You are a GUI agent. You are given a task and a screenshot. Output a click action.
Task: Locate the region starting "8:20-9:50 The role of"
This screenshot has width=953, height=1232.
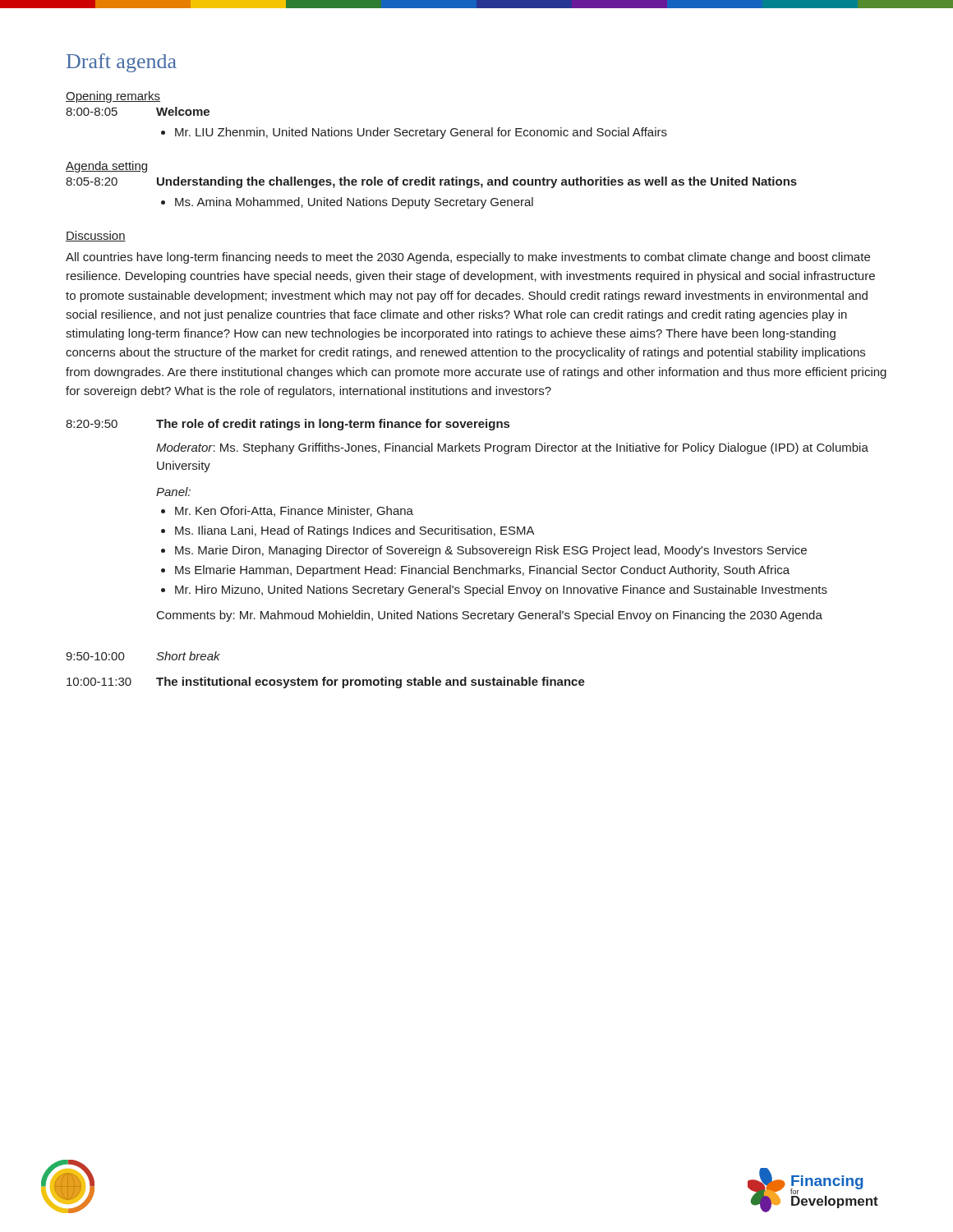476,526
